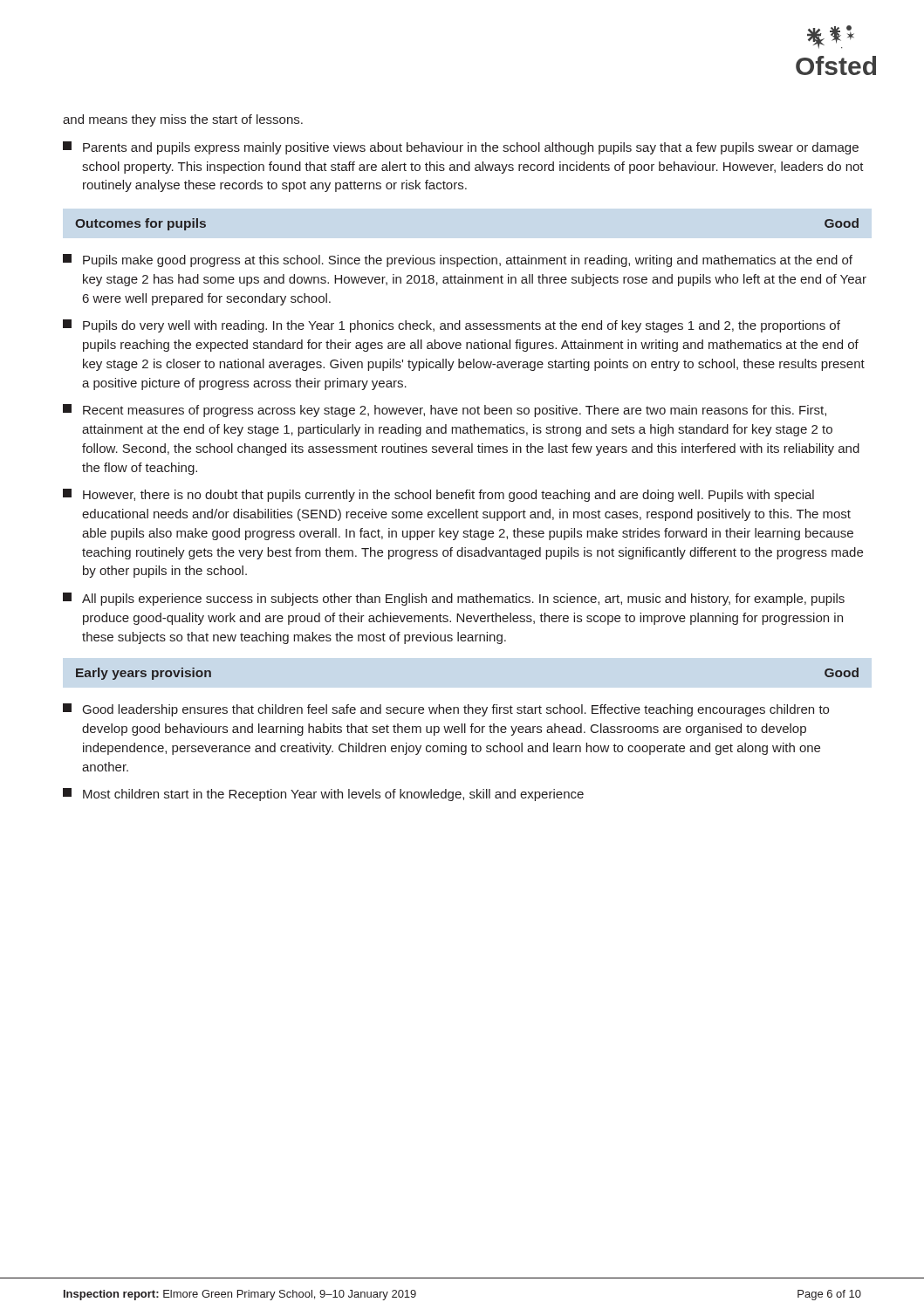The image size is (924, 1309).
Task: Select the block starting "All pupils experience success in subjects other"
Action: (467, 618)
